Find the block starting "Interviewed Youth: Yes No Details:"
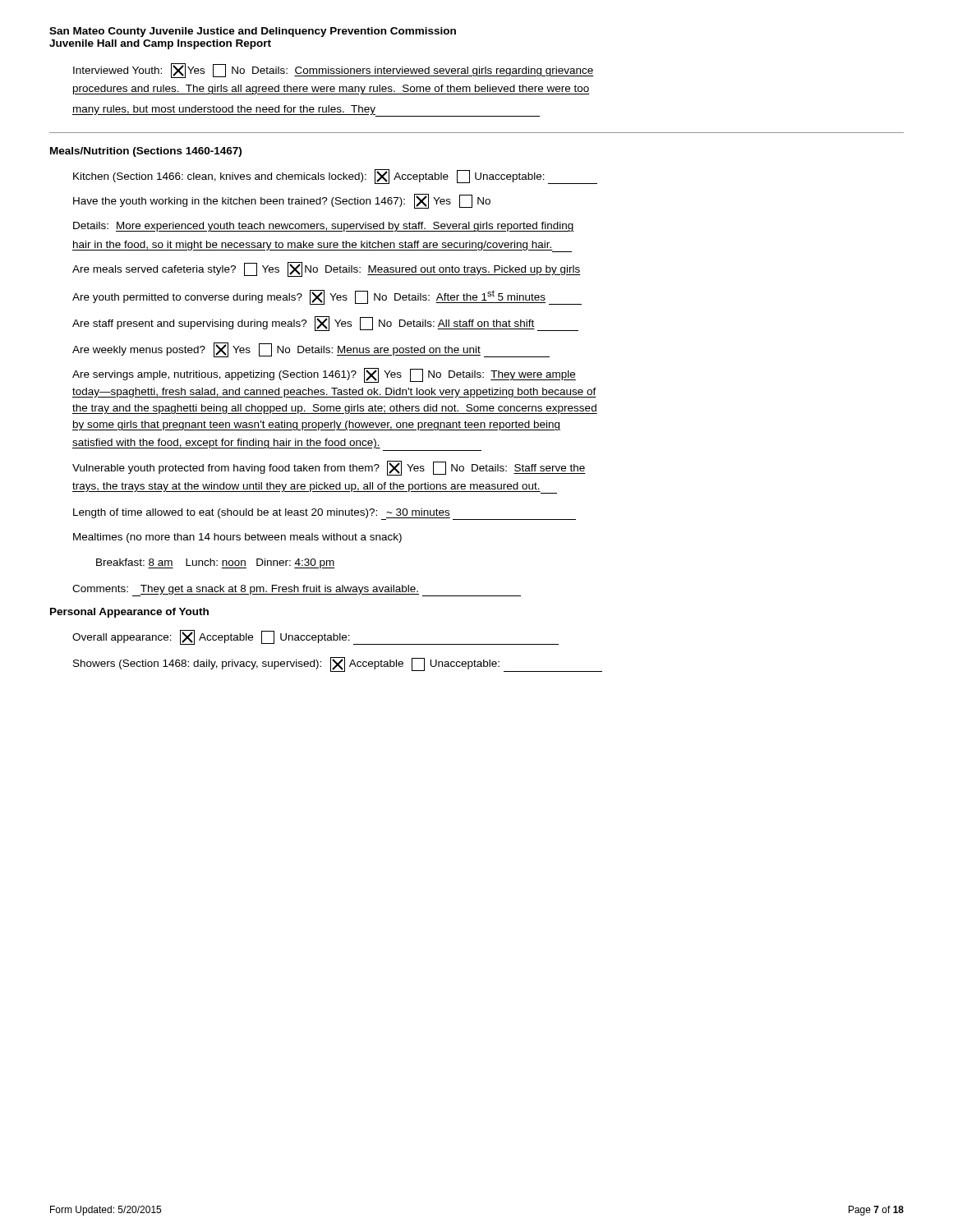 333,71
